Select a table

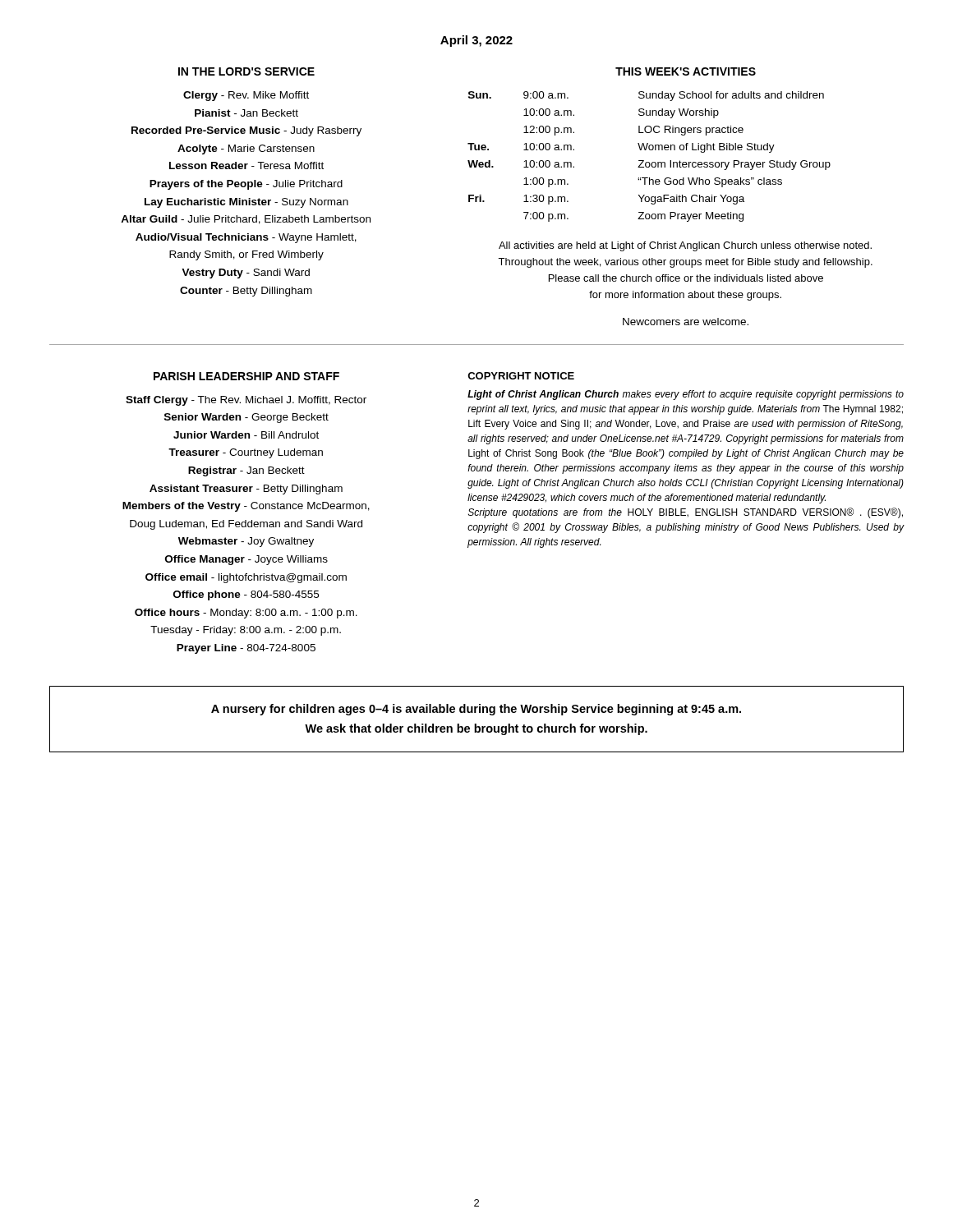coord(686,155)
